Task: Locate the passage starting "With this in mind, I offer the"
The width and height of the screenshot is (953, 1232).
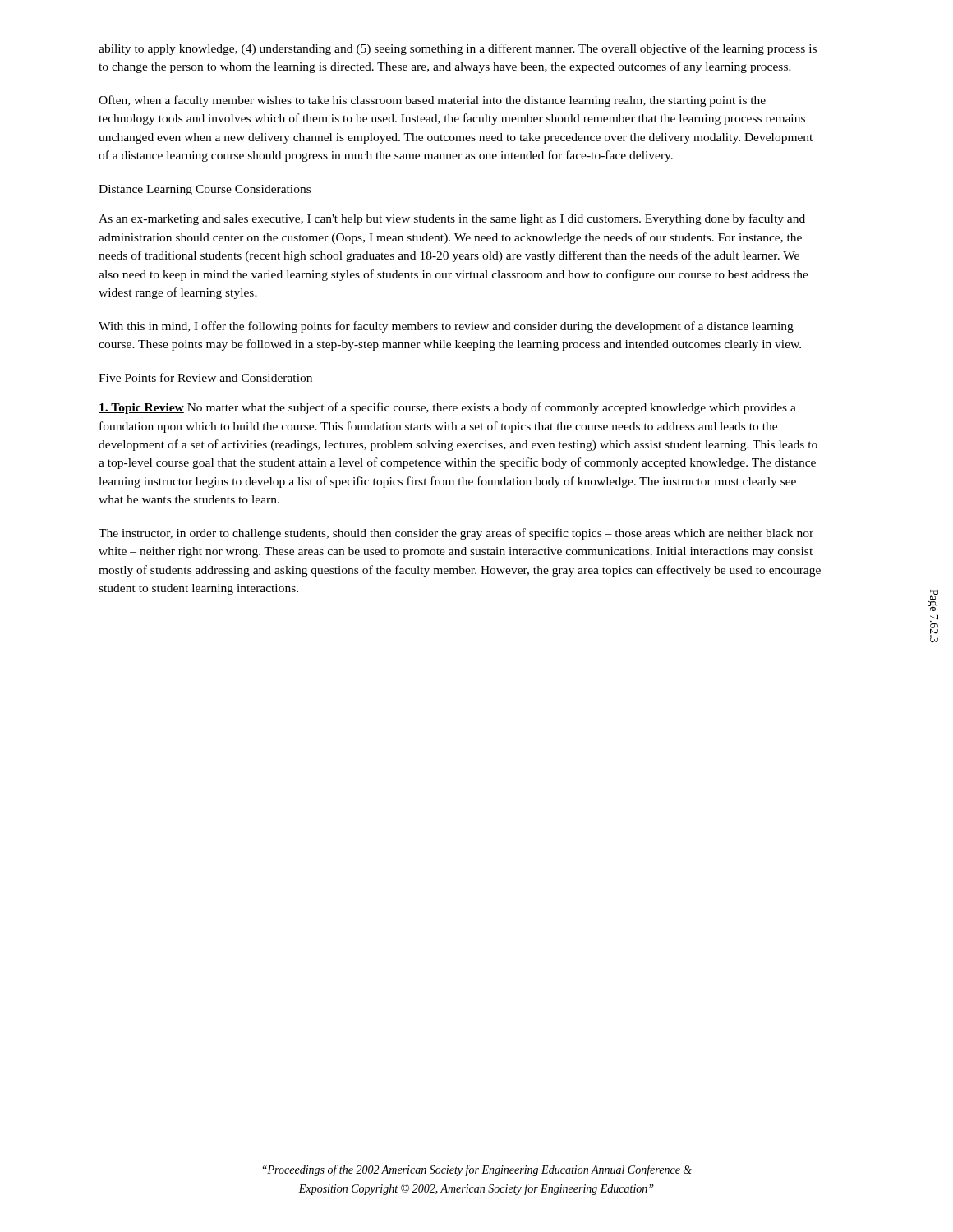Action: point(450,335)
